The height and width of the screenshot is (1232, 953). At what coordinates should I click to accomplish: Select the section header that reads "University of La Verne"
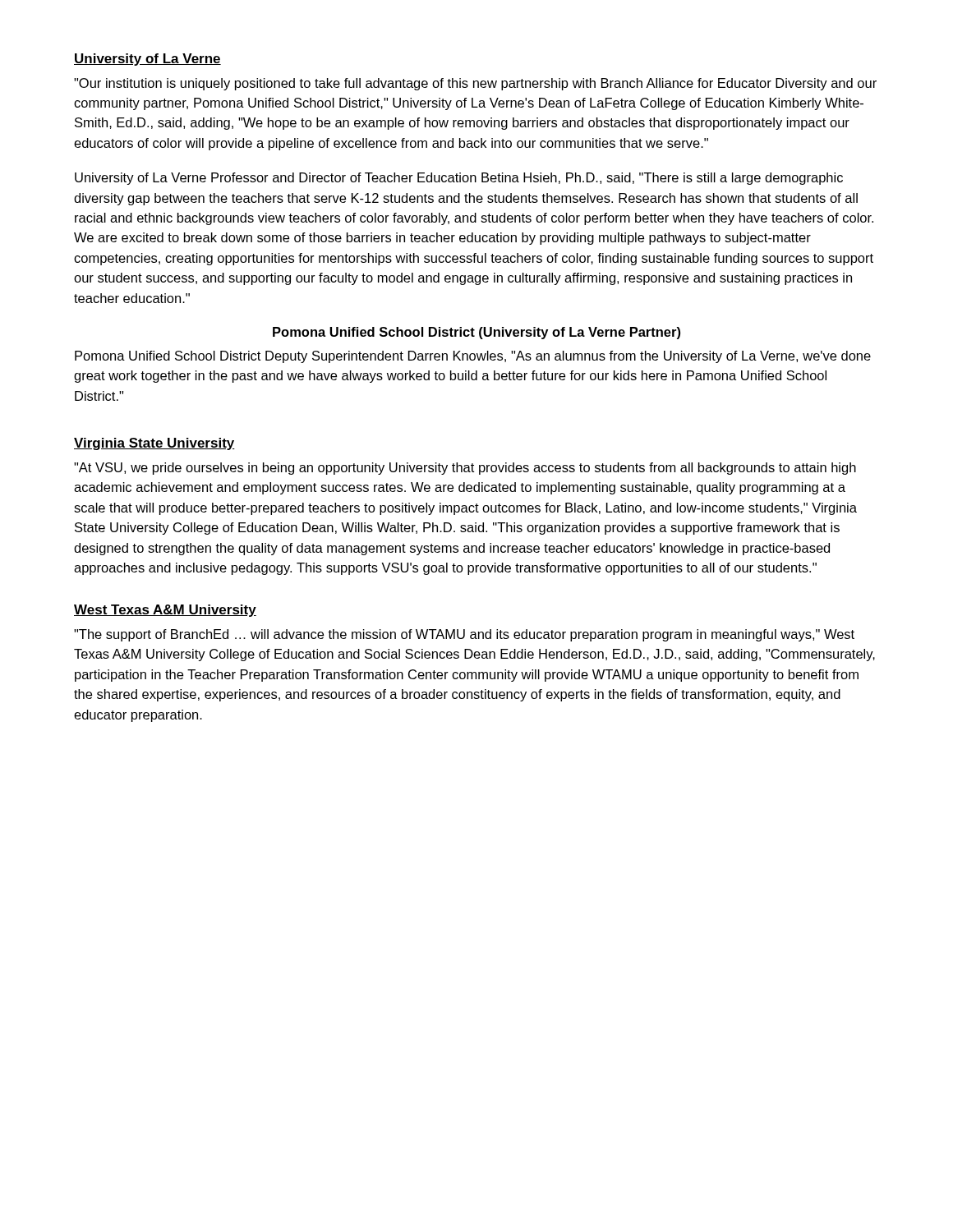(147, 59)
